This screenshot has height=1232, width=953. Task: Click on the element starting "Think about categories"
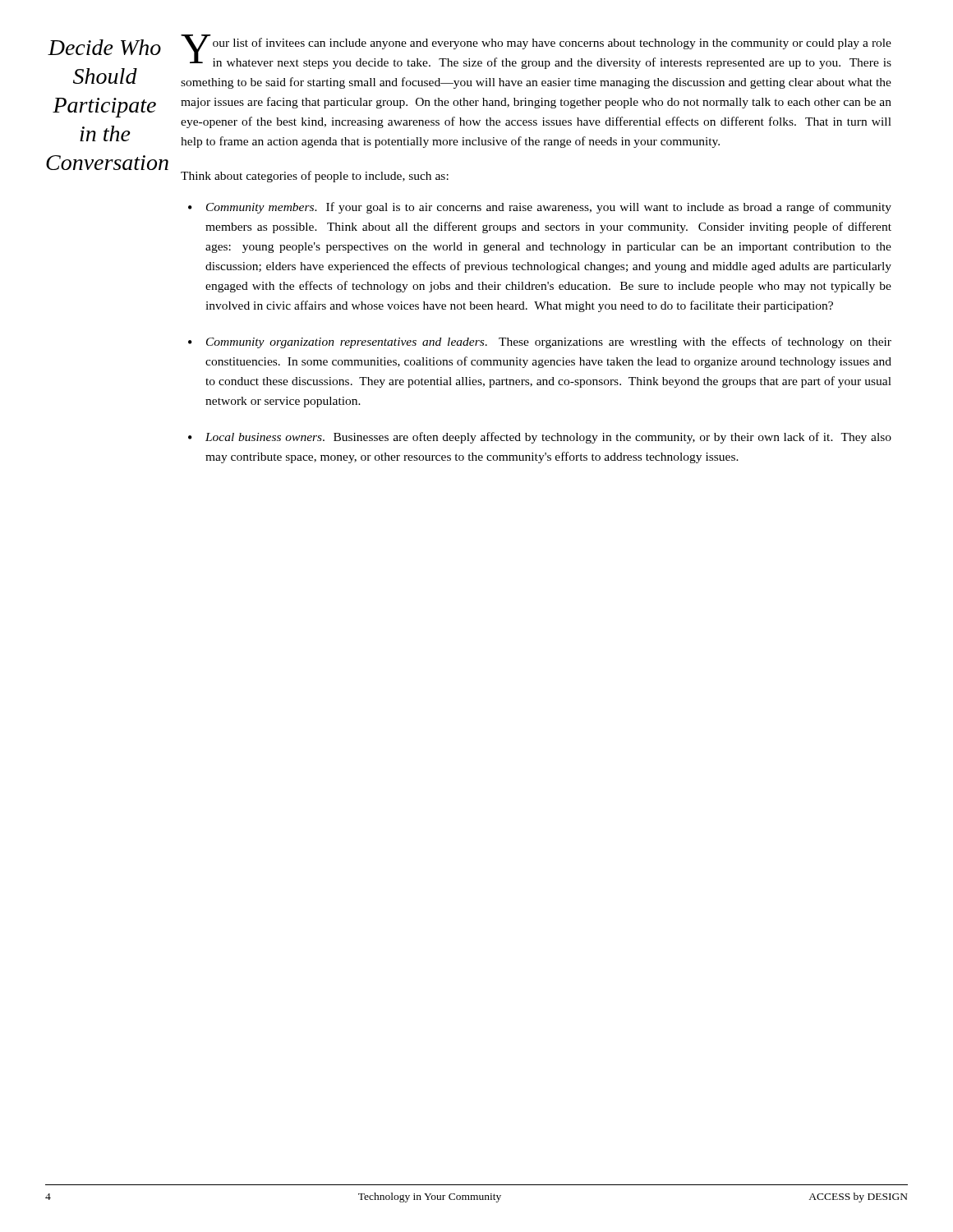pos(315,175)
